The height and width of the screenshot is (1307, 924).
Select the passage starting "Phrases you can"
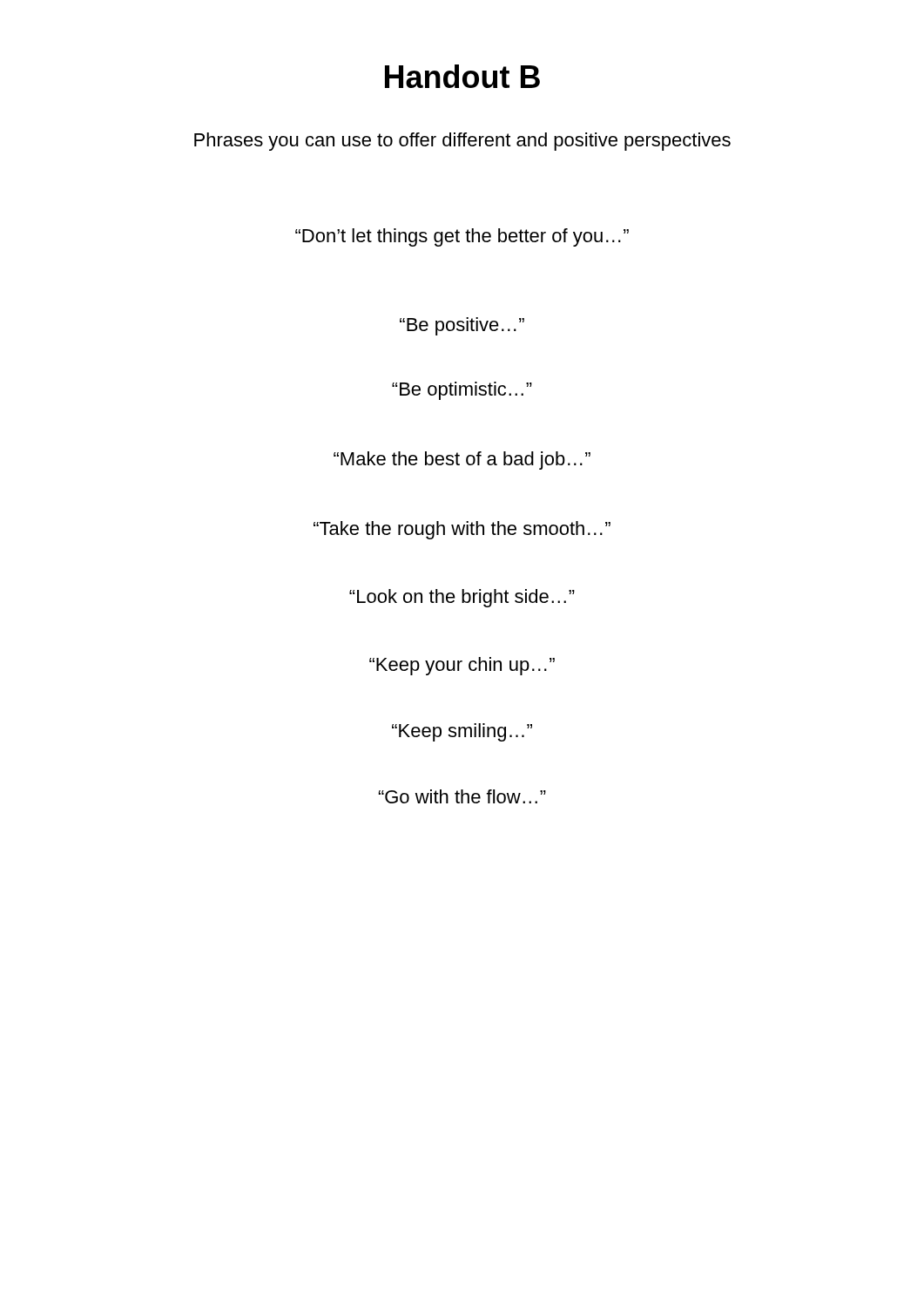[x=462, y=140]
